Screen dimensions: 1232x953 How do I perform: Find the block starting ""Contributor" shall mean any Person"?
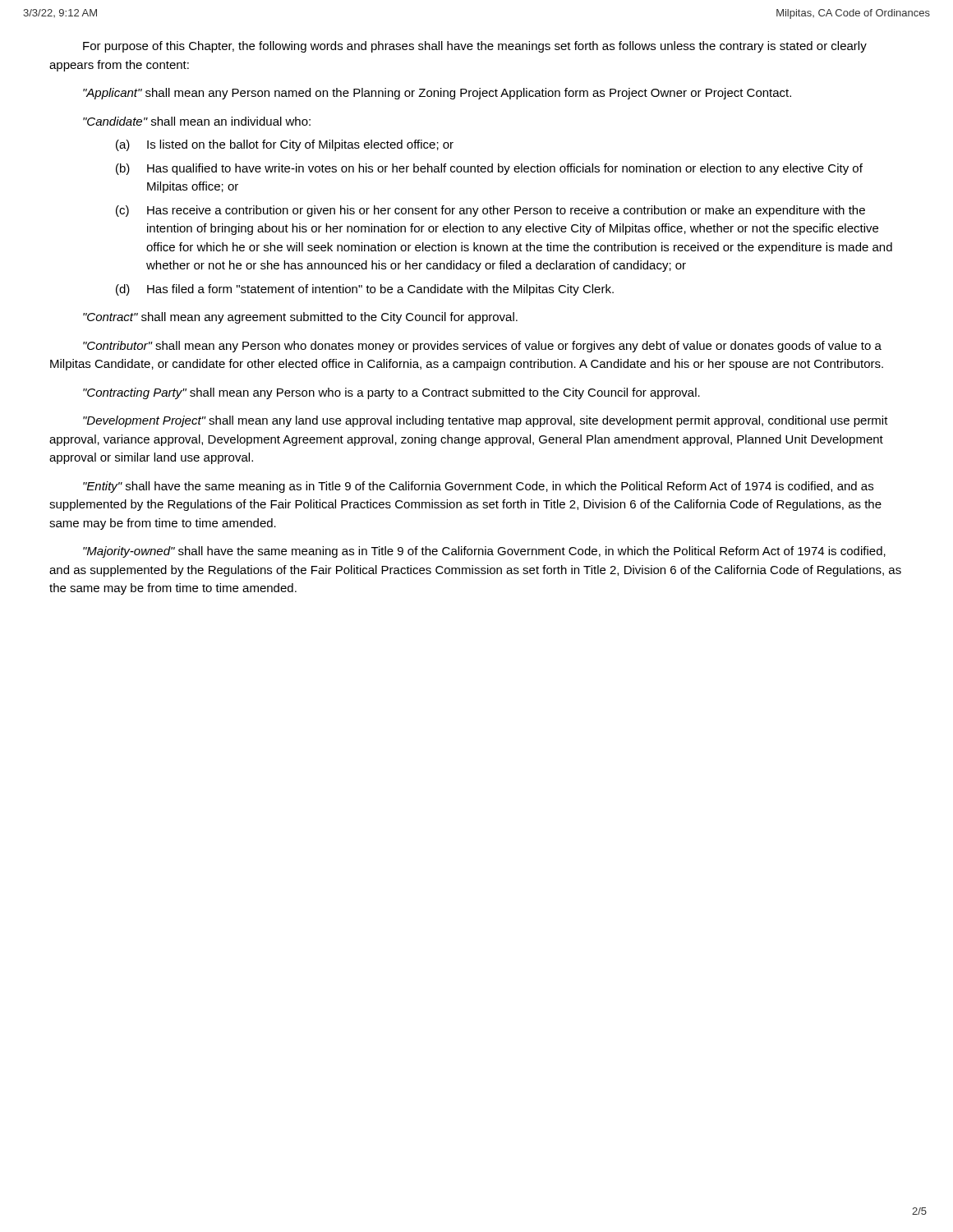476,355
